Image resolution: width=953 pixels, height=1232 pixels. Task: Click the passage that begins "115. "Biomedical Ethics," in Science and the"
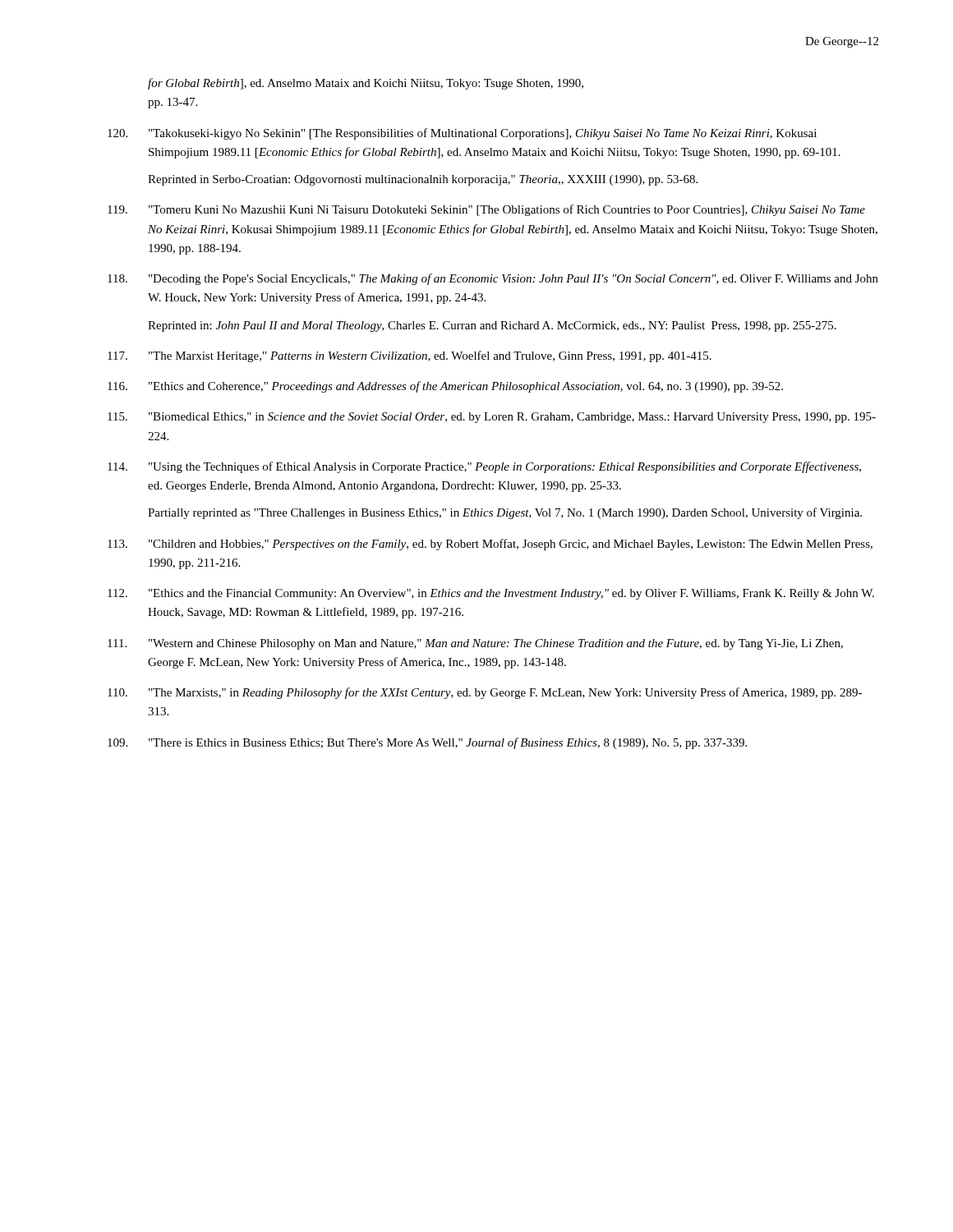493,427
